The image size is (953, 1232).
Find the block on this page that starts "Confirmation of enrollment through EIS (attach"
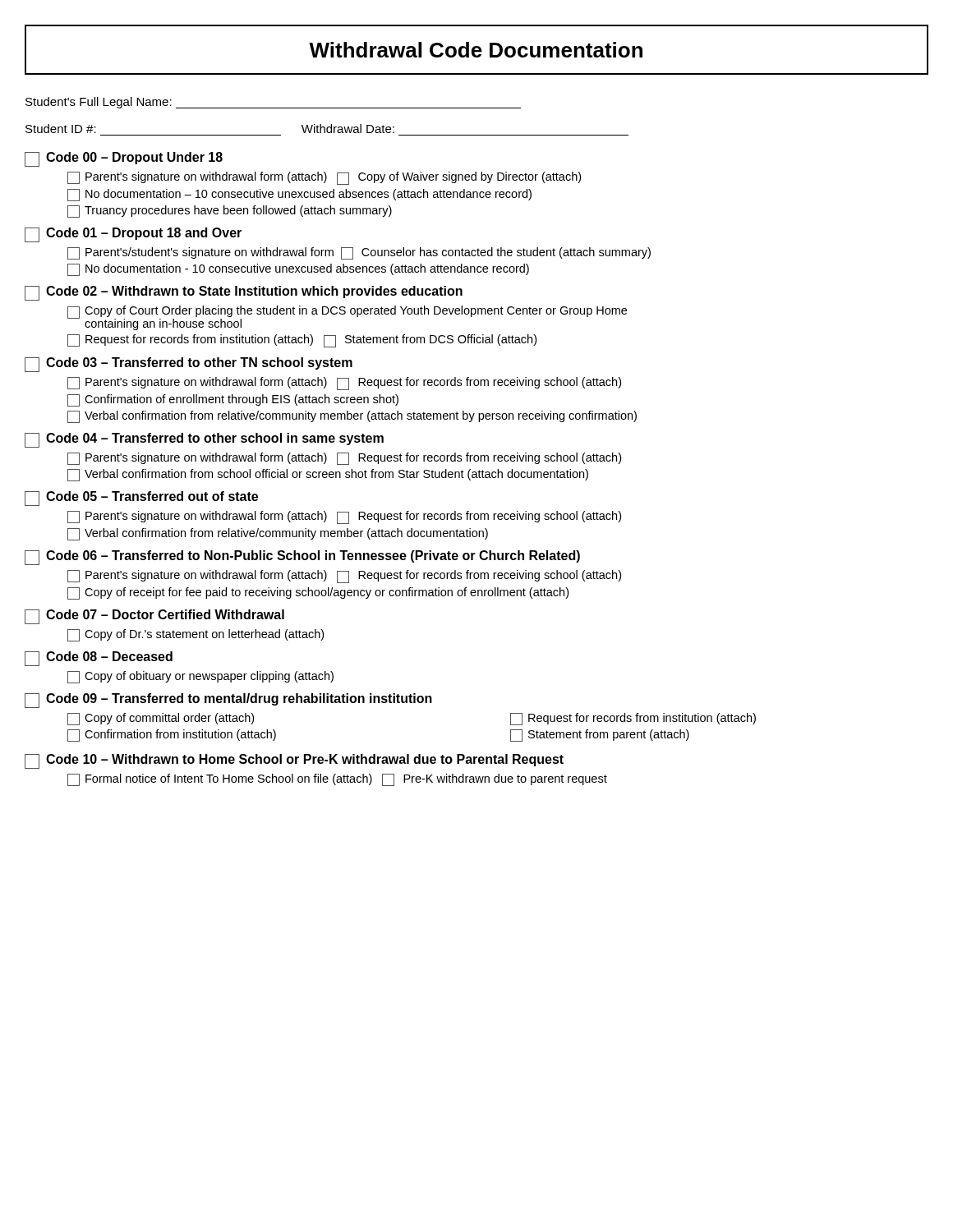pyautogui.click(x=233, y=400)
